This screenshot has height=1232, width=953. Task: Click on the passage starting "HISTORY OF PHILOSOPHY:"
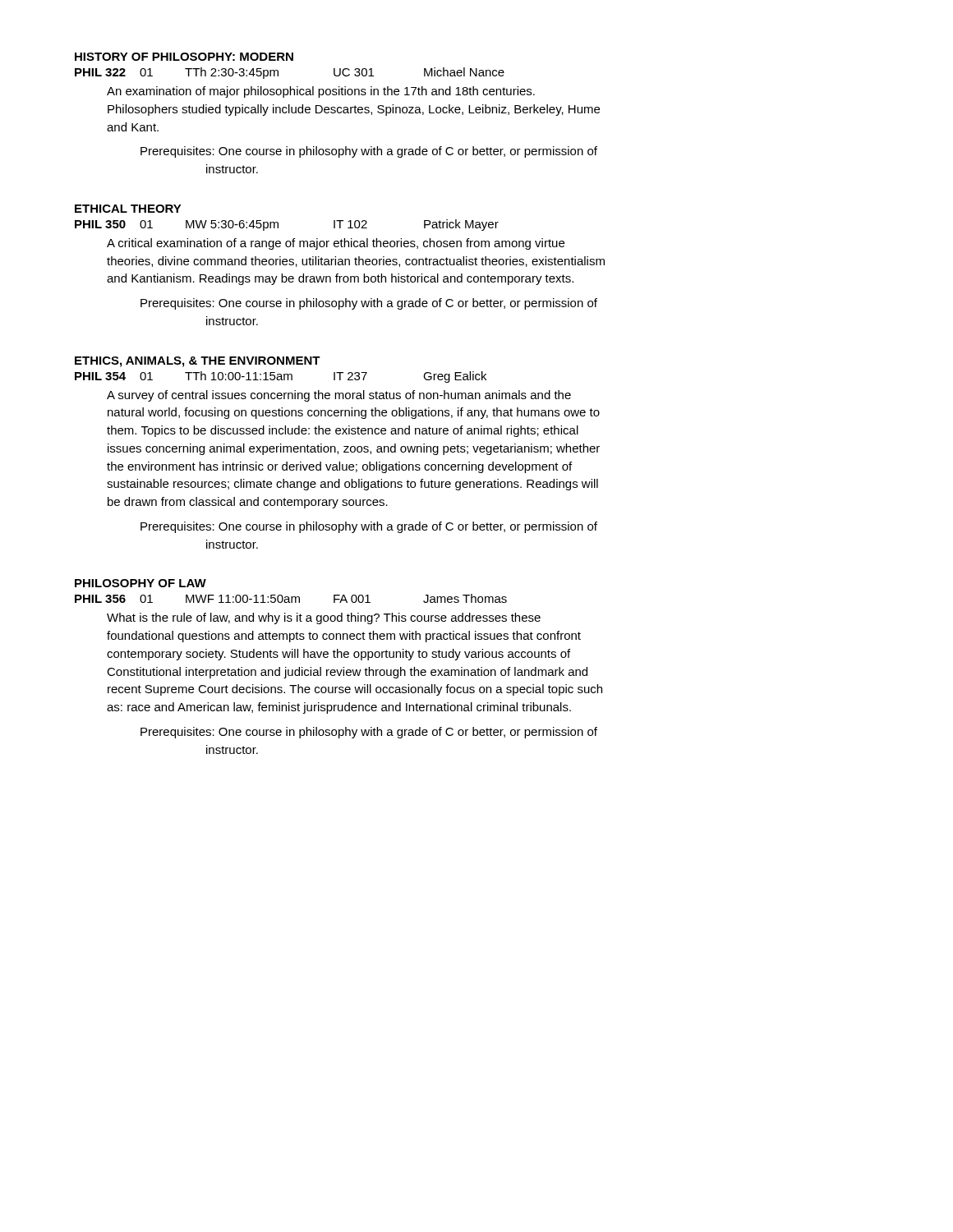(184, 56)
